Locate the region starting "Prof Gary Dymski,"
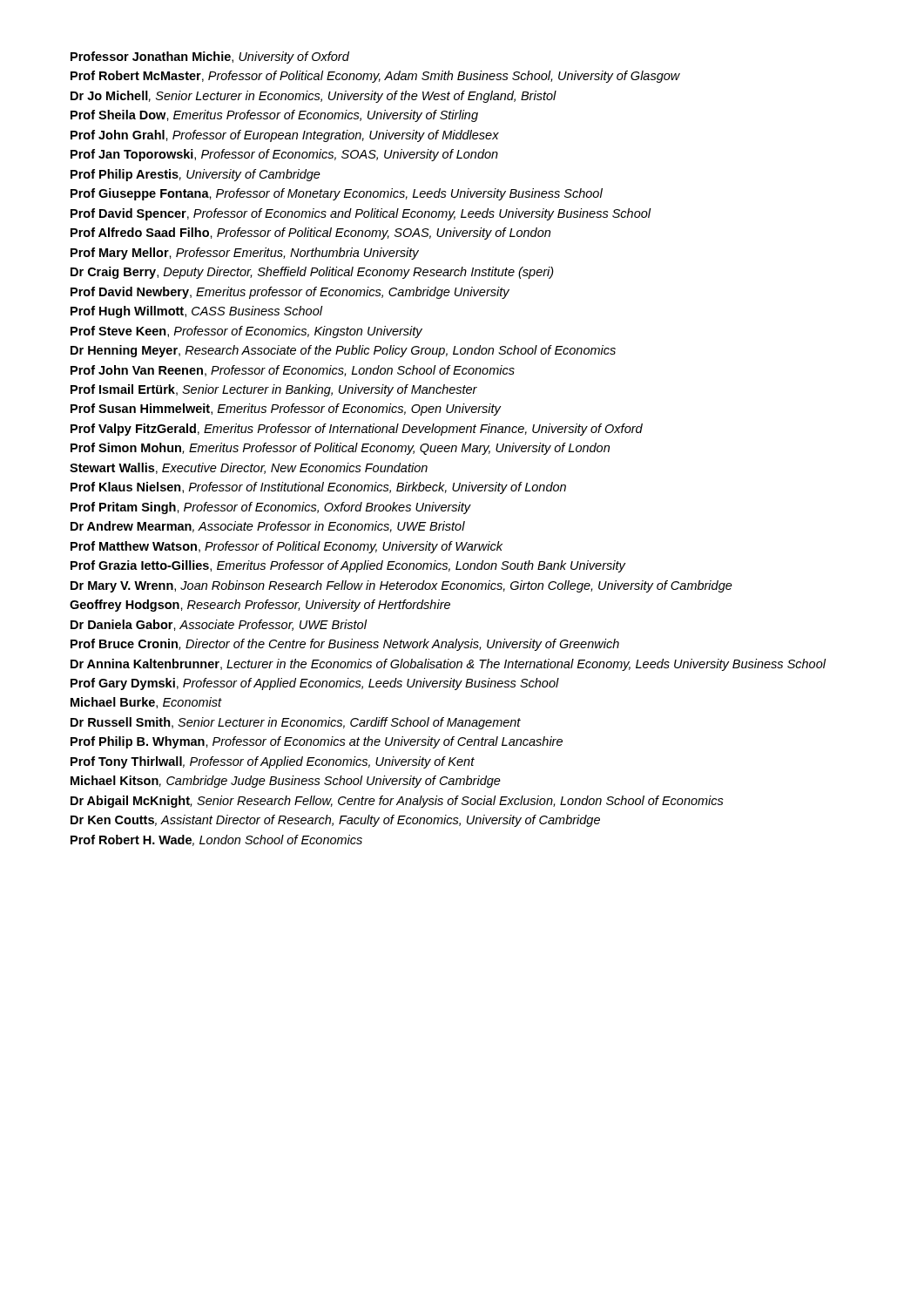Image resolution: width=924 pixels, height=1307 pixels. (x=314, y=683)
